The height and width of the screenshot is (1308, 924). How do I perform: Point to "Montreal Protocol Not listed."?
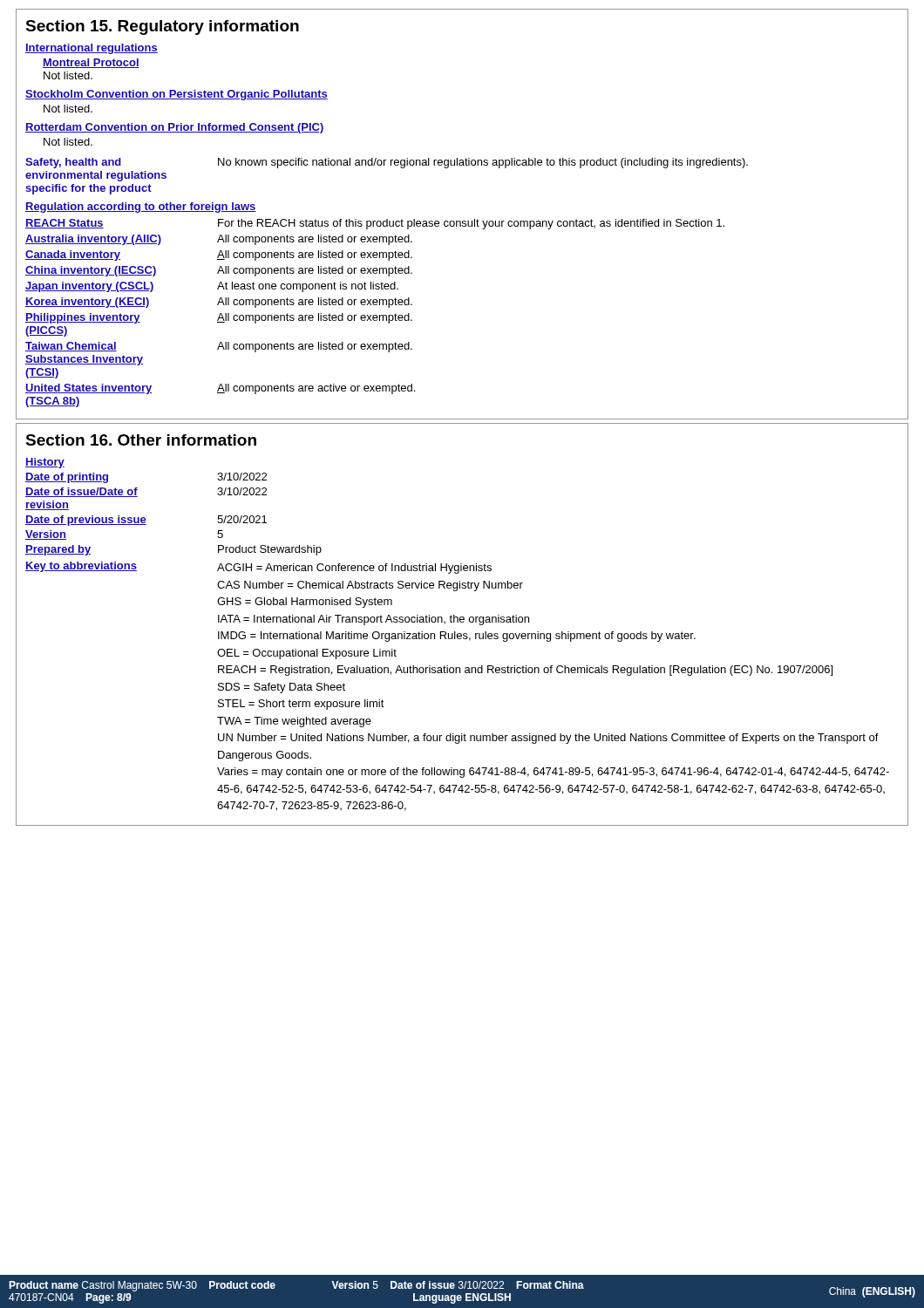(x=91, y=63)
